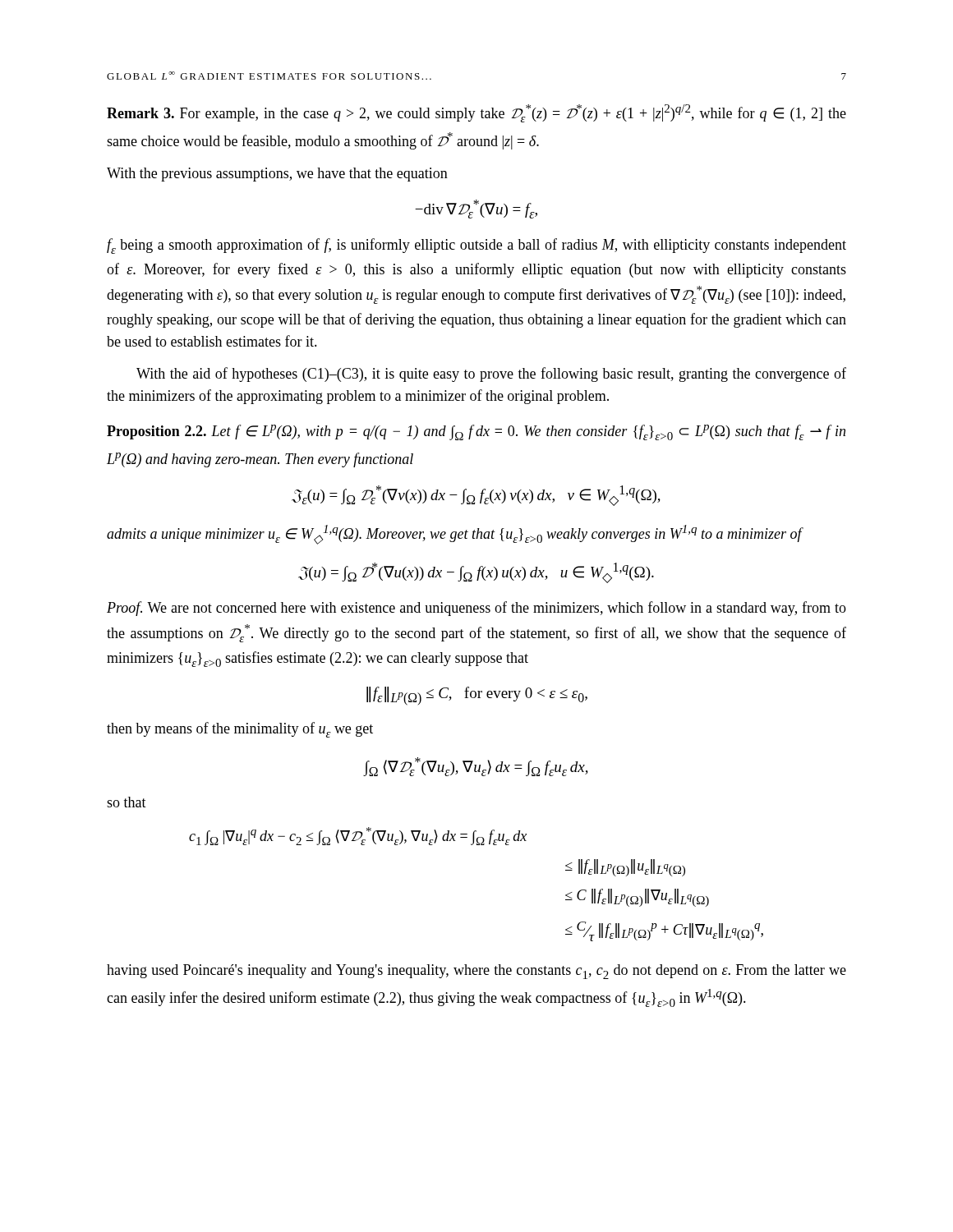Click on the text starting "so that"

pyautogui.click(x=126, y=802)
